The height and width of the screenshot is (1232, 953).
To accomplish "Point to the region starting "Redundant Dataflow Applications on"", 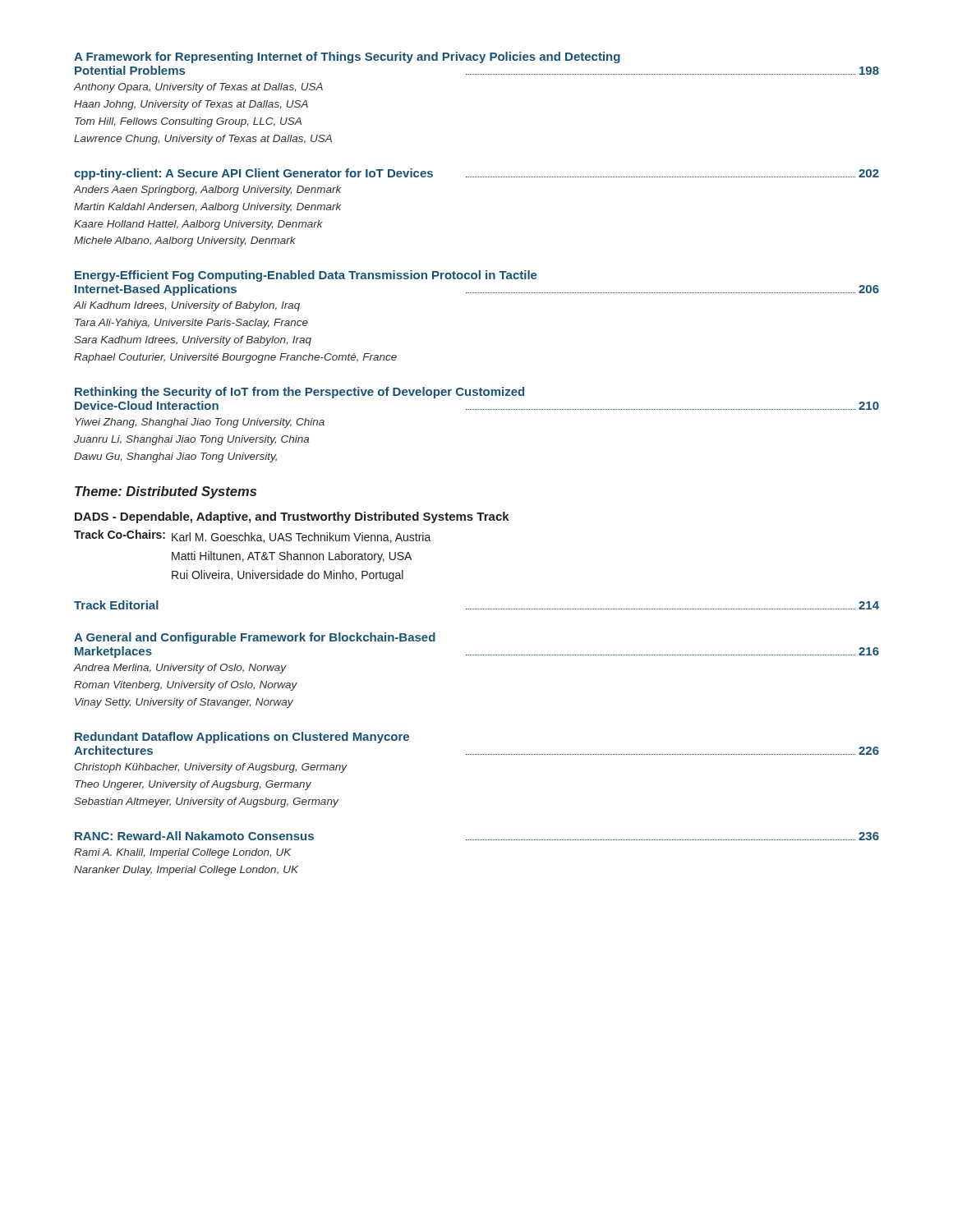I will [x=242, y=738].
